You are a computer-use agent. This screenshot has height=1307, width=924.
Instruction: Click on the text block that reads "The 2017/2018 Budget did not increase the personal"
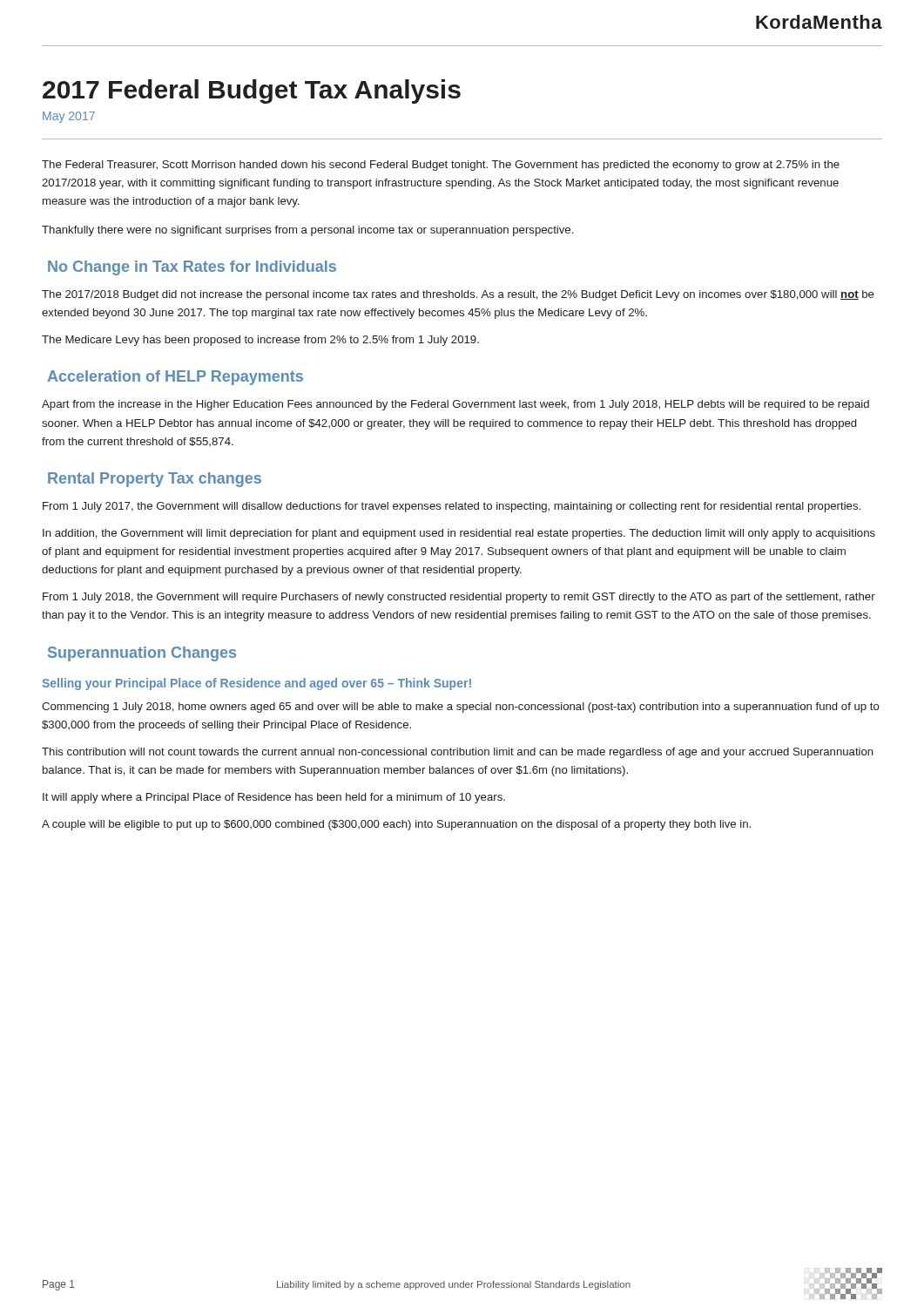point(458,303)
